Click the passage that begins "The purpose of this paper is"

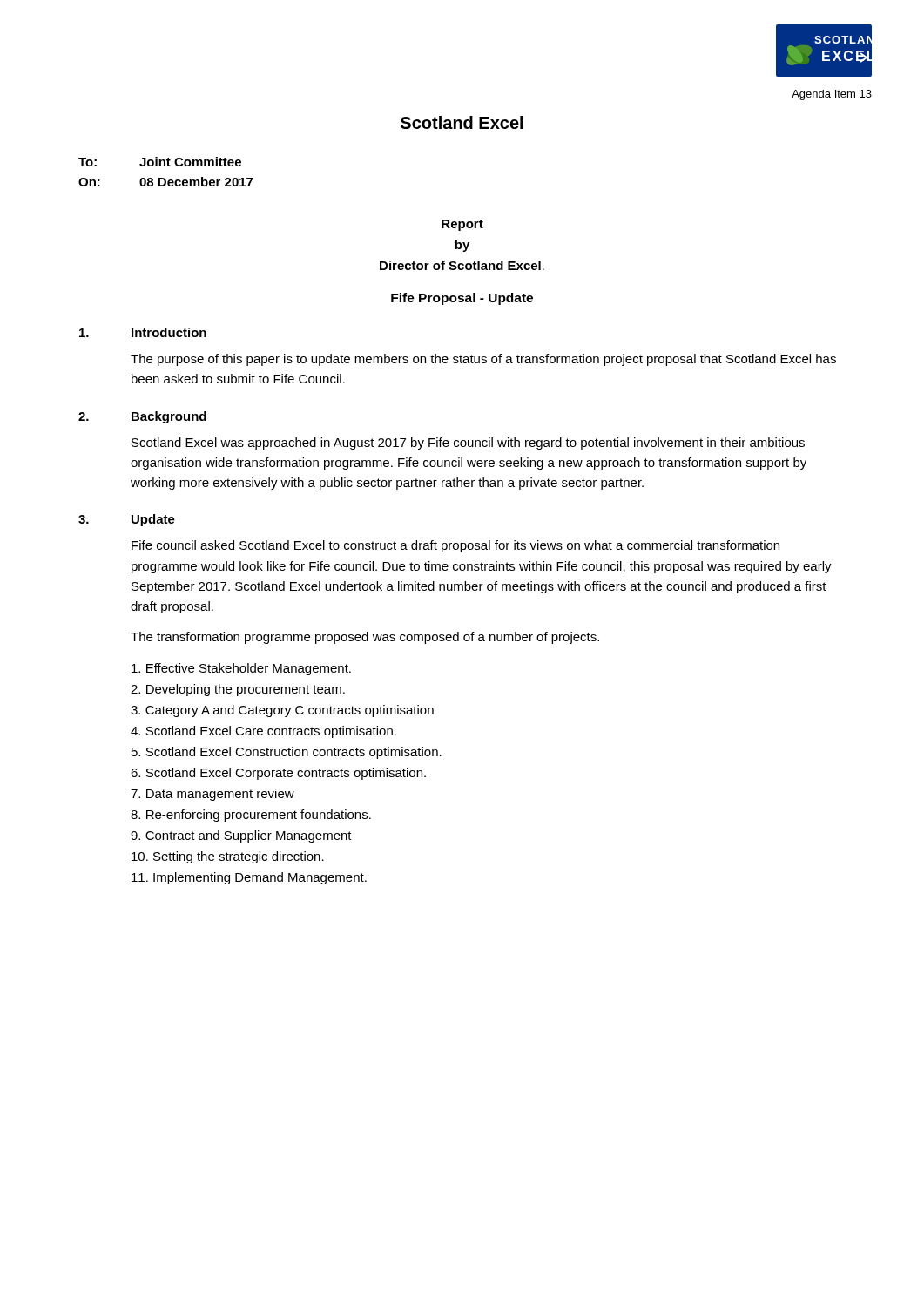pos(488,369)
